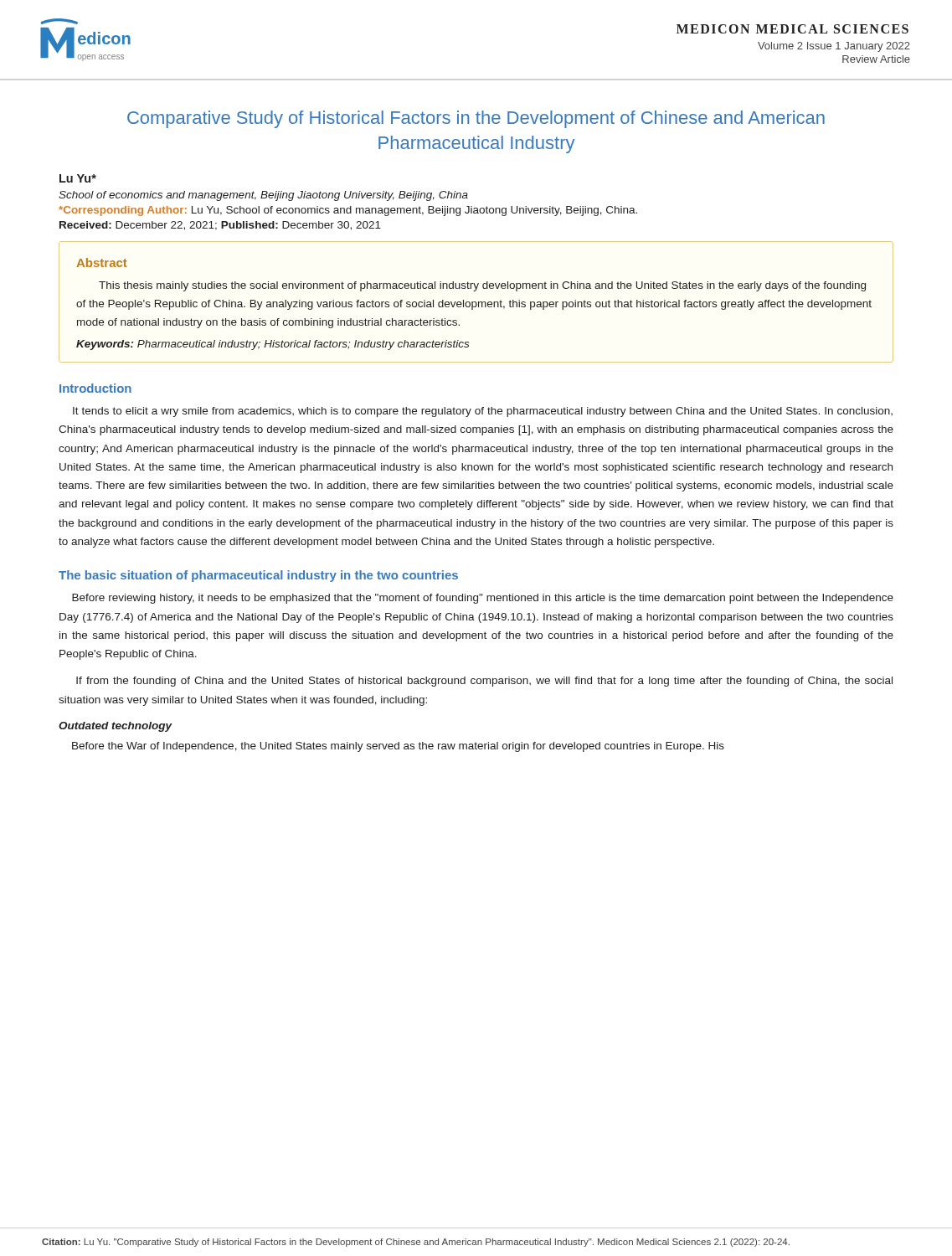This screenshot has width=952, height=1256.
Task: Find the text block containing "It tends to elicit a wry"
Action: (x=476, y=476)
